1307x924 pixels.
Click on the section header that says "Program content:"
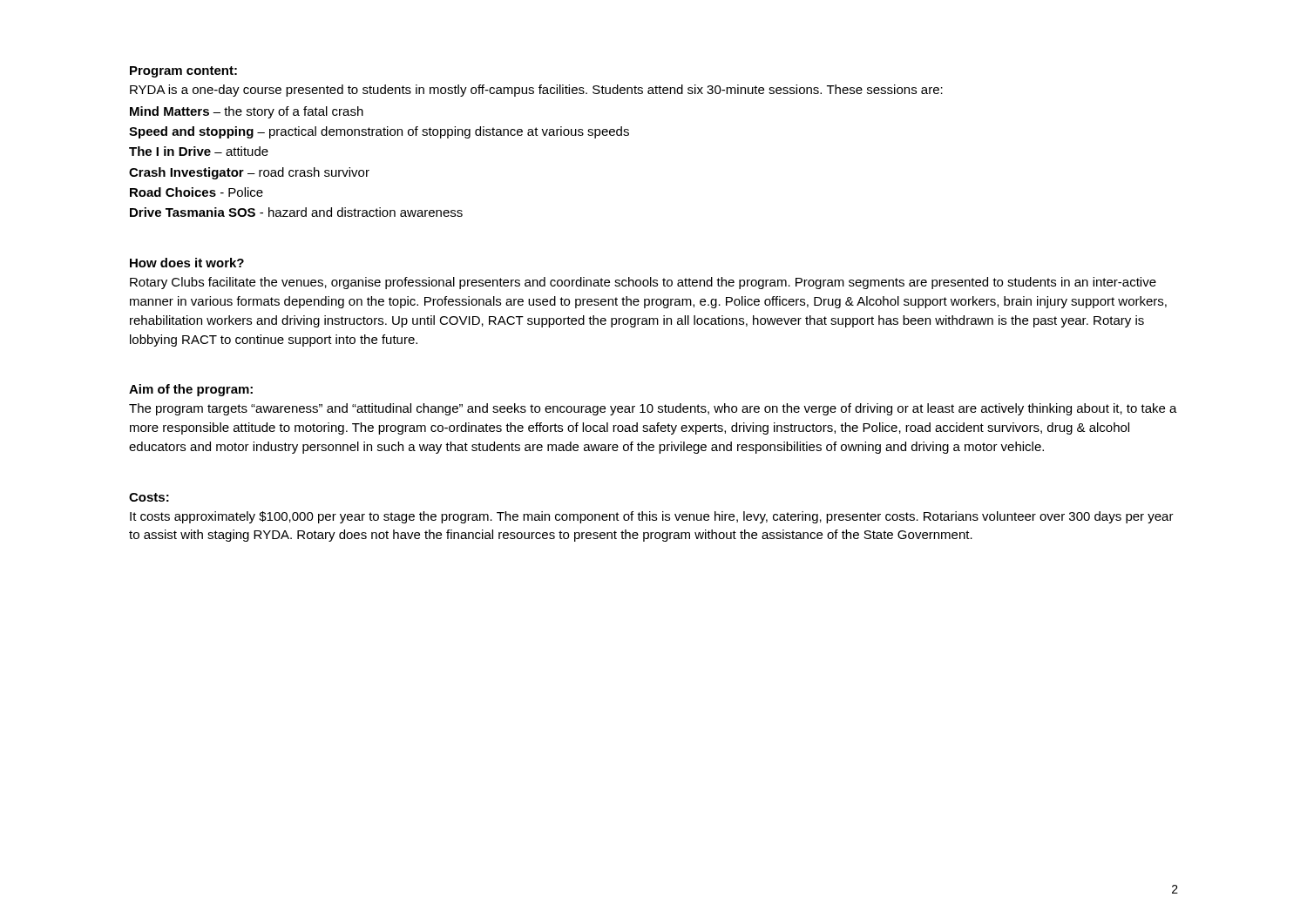click(x=183, y=70)
